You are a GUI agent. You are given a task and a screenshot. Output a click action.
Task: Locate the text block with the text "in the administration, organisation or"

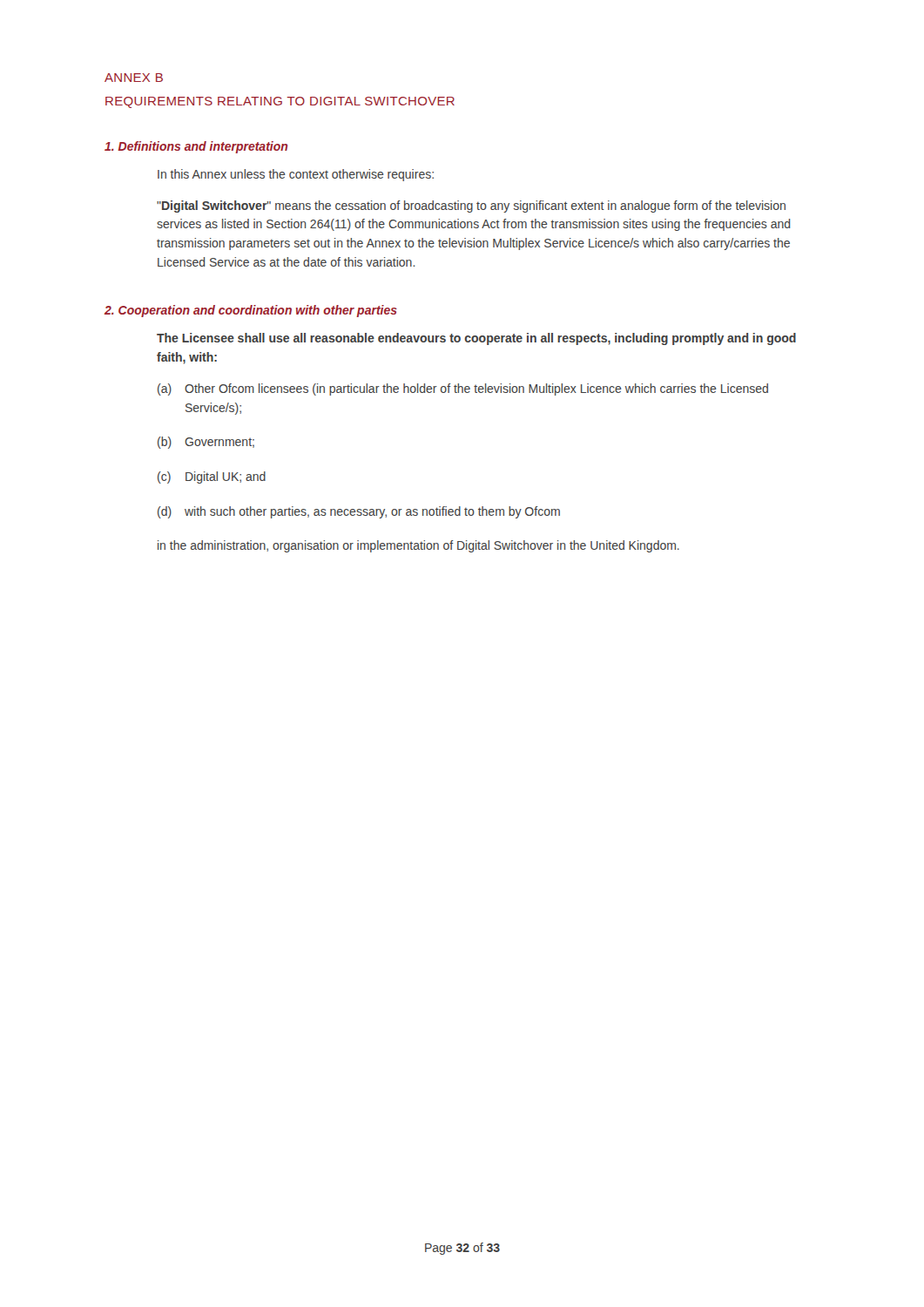point(488,546)
